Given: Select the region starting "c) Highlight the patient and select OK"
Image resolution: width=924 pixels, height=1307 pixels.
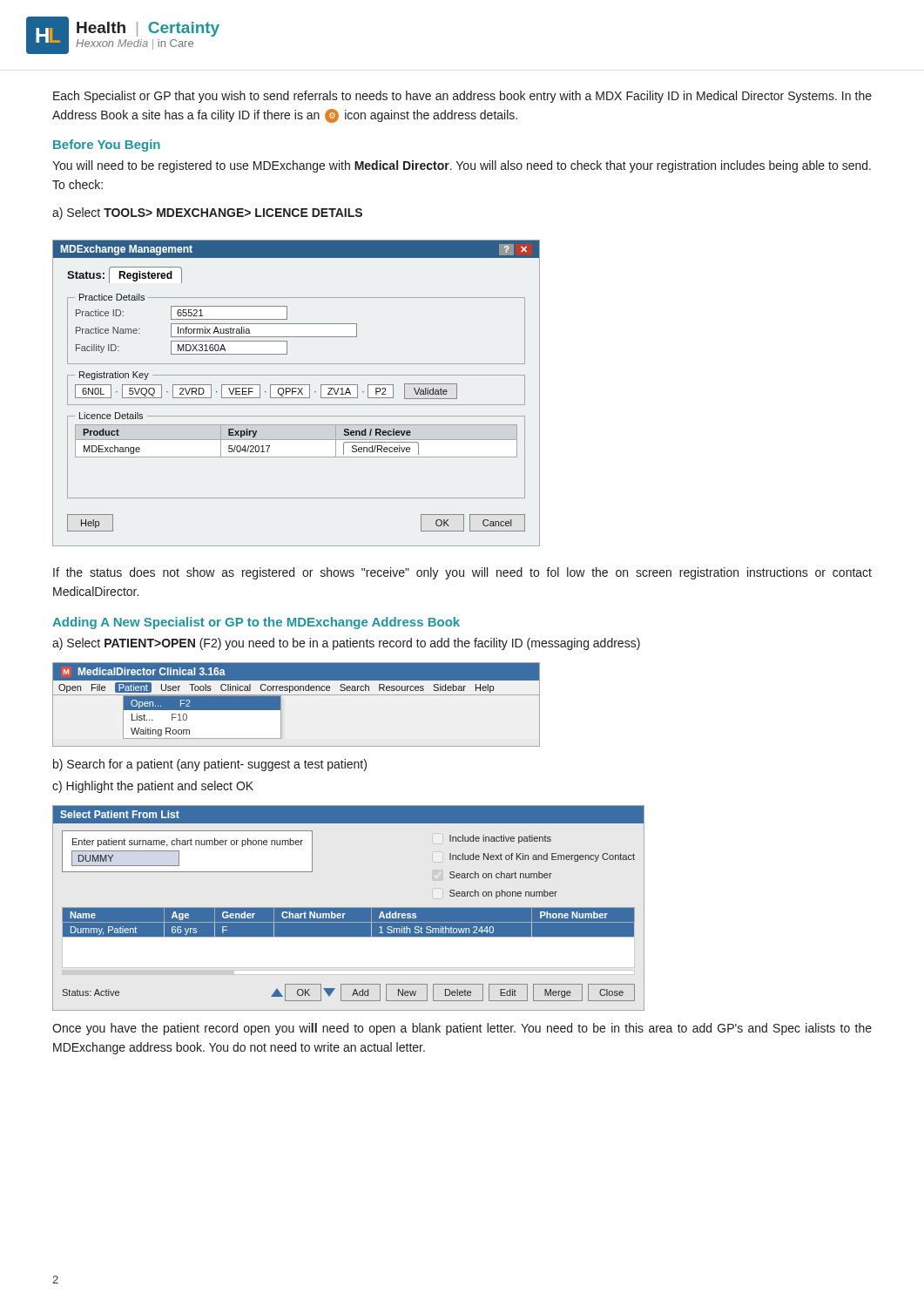Looking at the screenshot, I should pyautogui.click(x=153, y=786).
